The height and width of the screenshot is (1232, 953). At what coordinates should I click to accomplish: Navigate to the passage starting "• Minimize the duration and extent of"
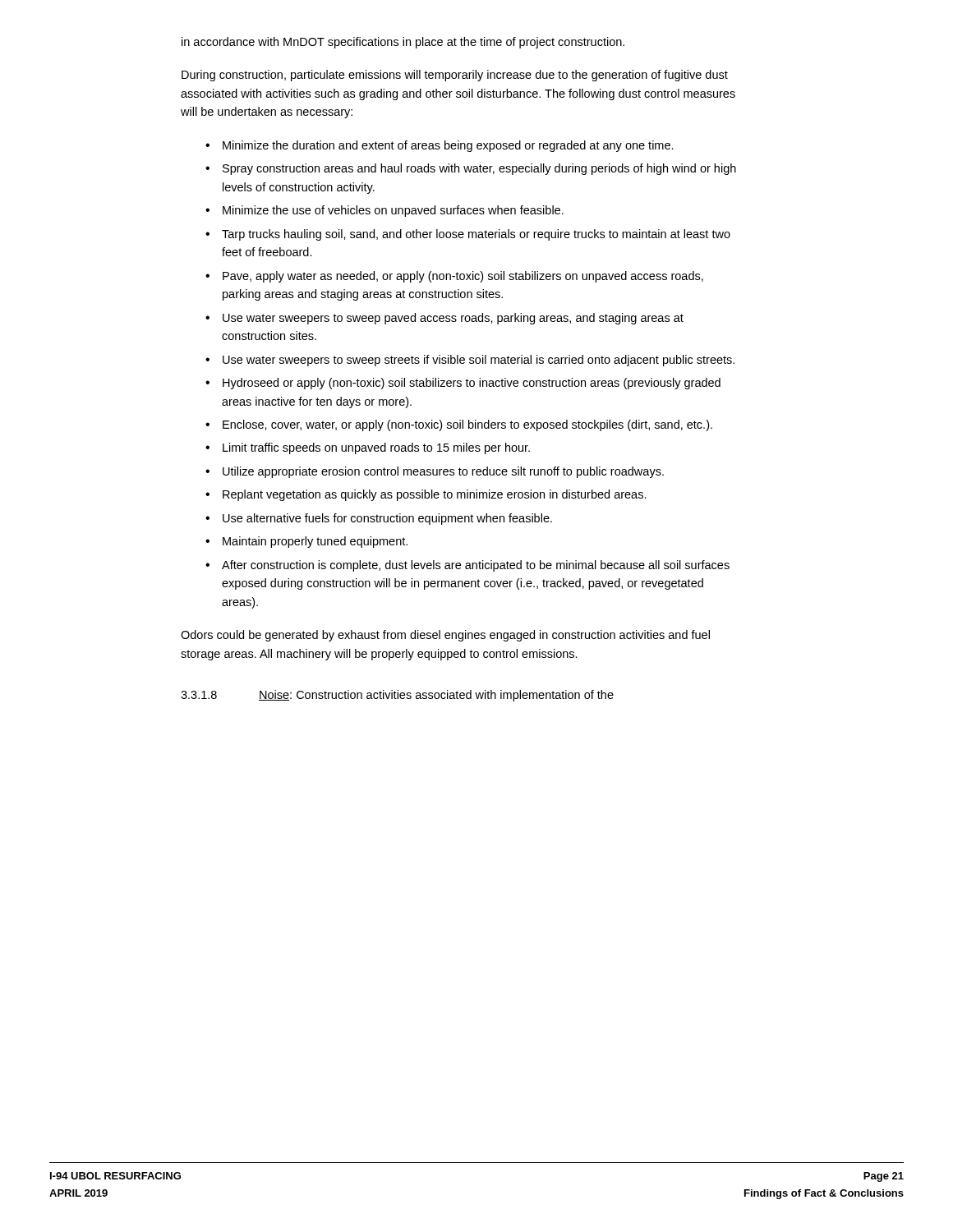click(x=440, y=145)
